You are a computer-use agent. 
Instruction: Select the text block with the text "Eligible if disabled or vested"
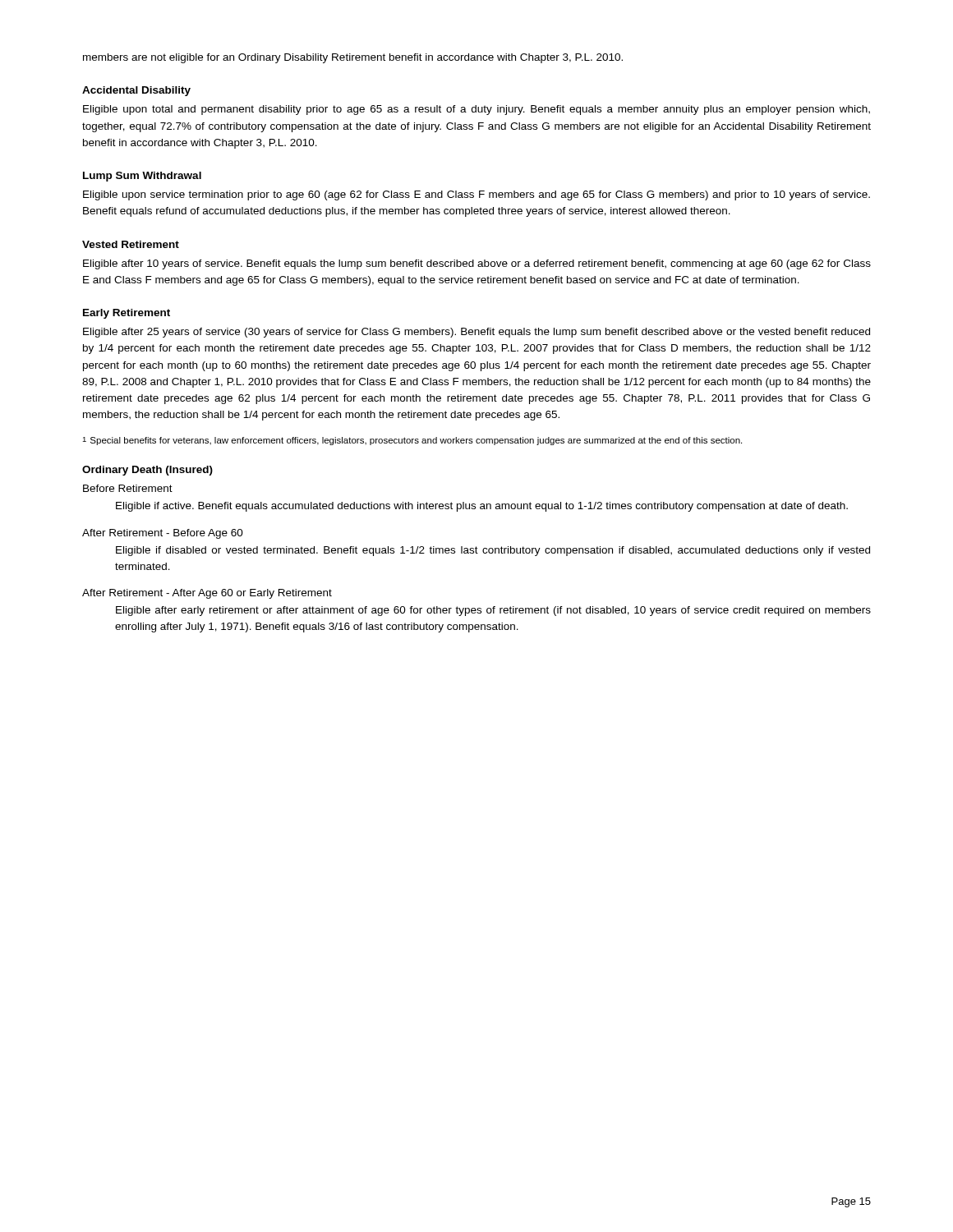tap(493, 558)
